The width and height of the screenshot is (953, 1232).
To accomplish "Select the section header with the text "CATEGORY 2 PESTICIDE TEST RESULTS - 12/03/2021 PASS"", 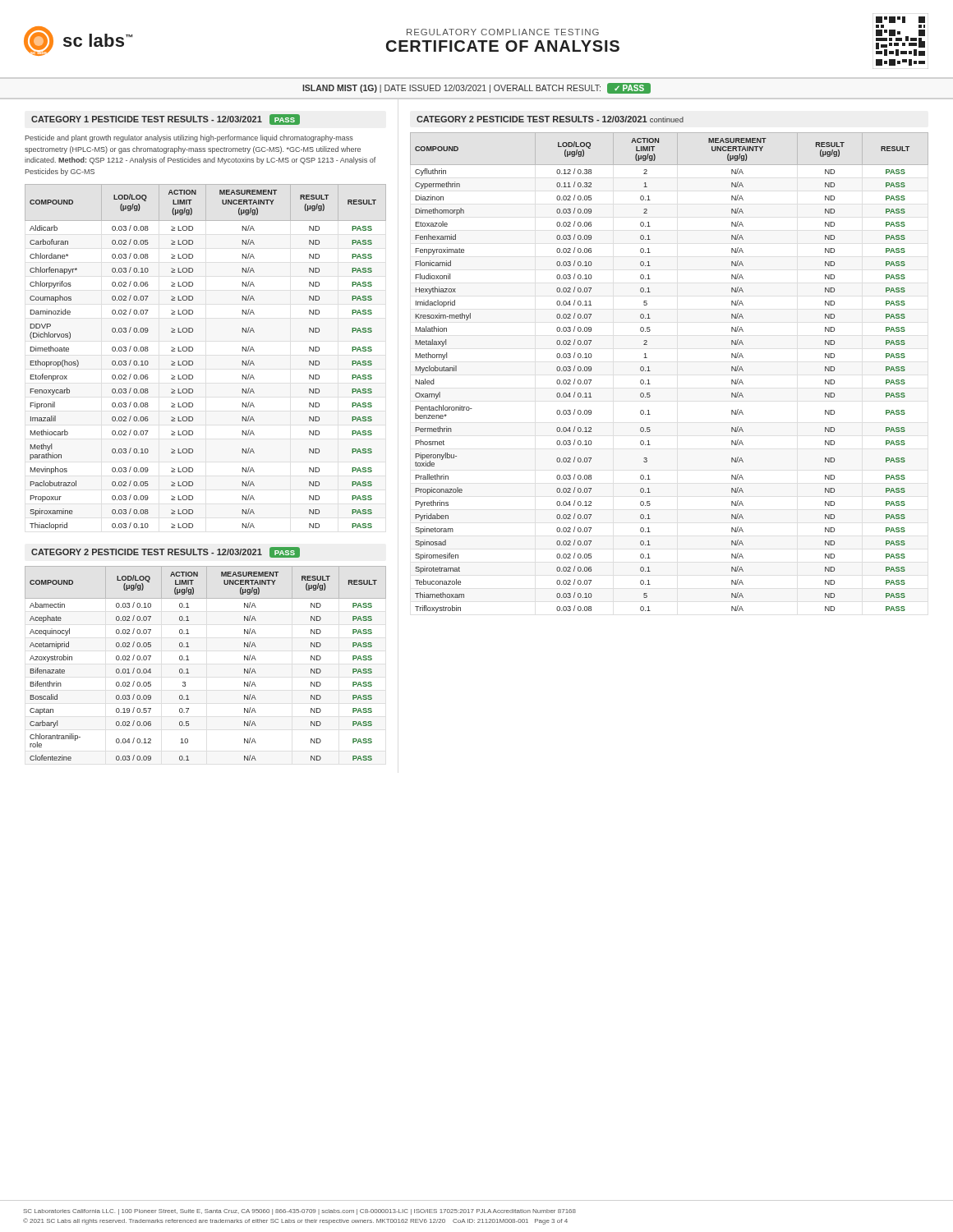I will coord(166,552).
